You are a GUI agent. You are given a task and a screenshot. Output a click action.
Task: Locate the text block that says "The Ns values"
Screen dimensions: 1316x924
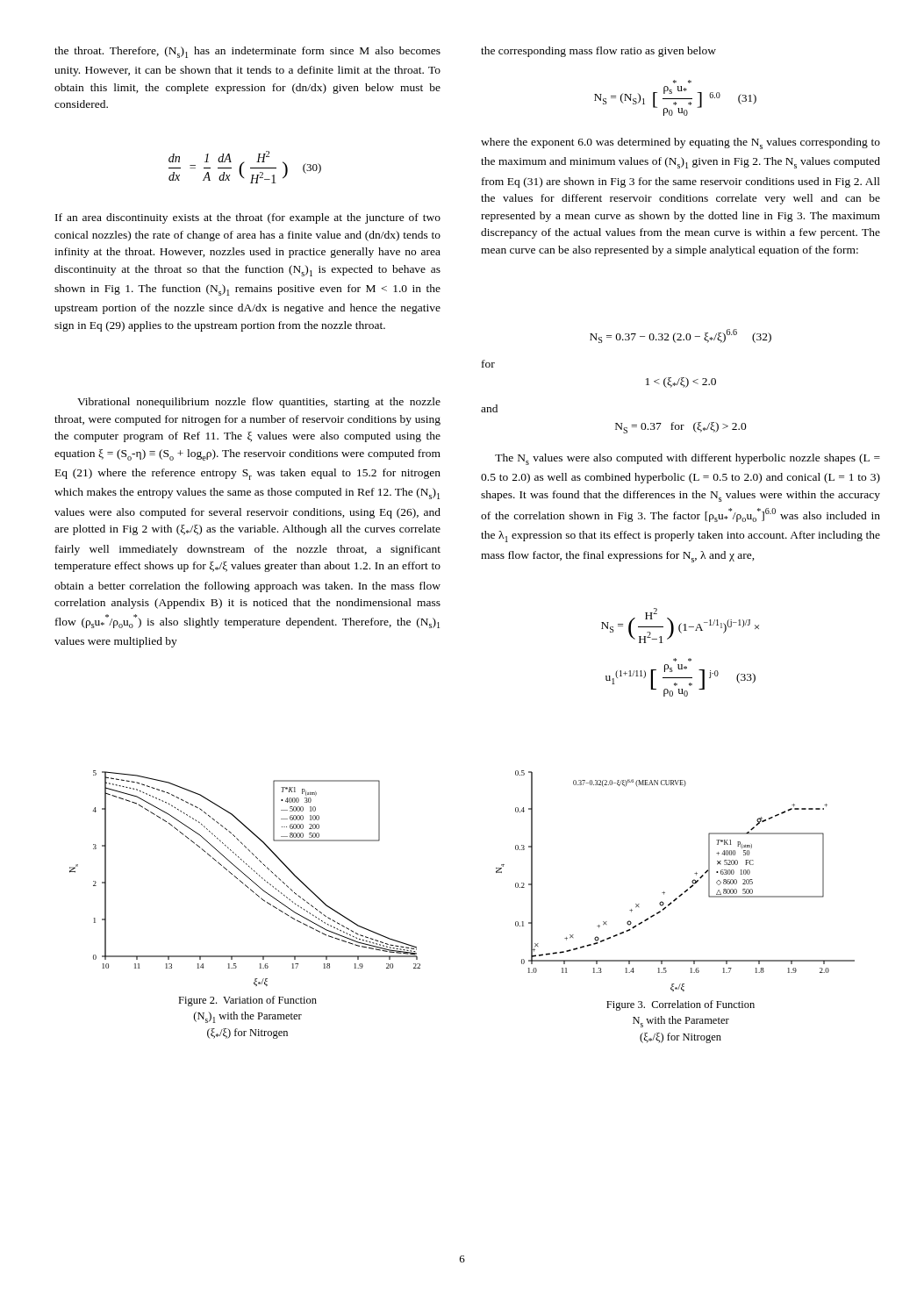(x=680, y=507)
